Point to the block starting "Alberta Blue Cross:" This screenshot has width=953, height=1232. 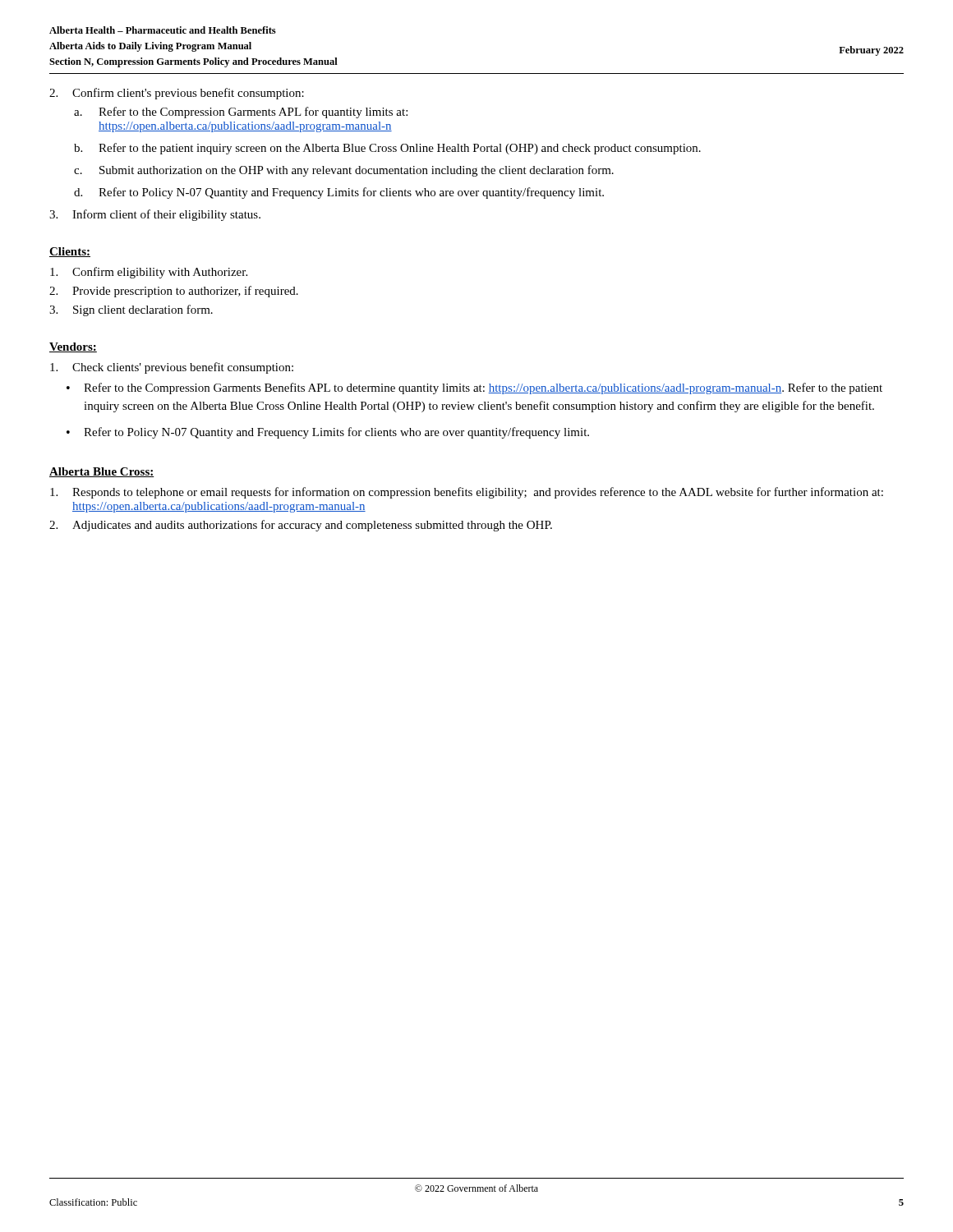click(x=102, y=471)
